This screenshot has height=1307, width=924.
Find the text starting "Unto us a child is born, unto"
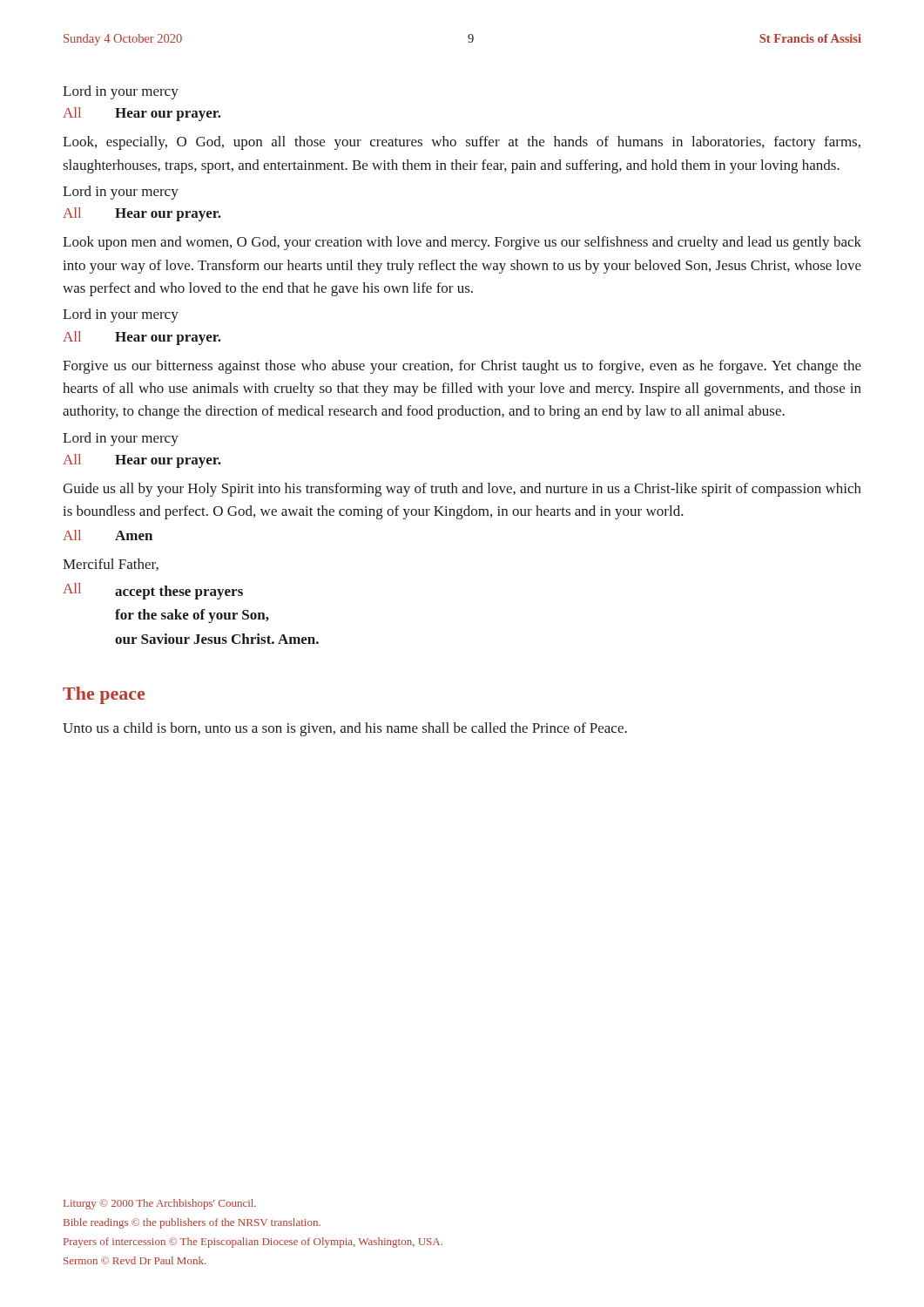coord(345,728)
